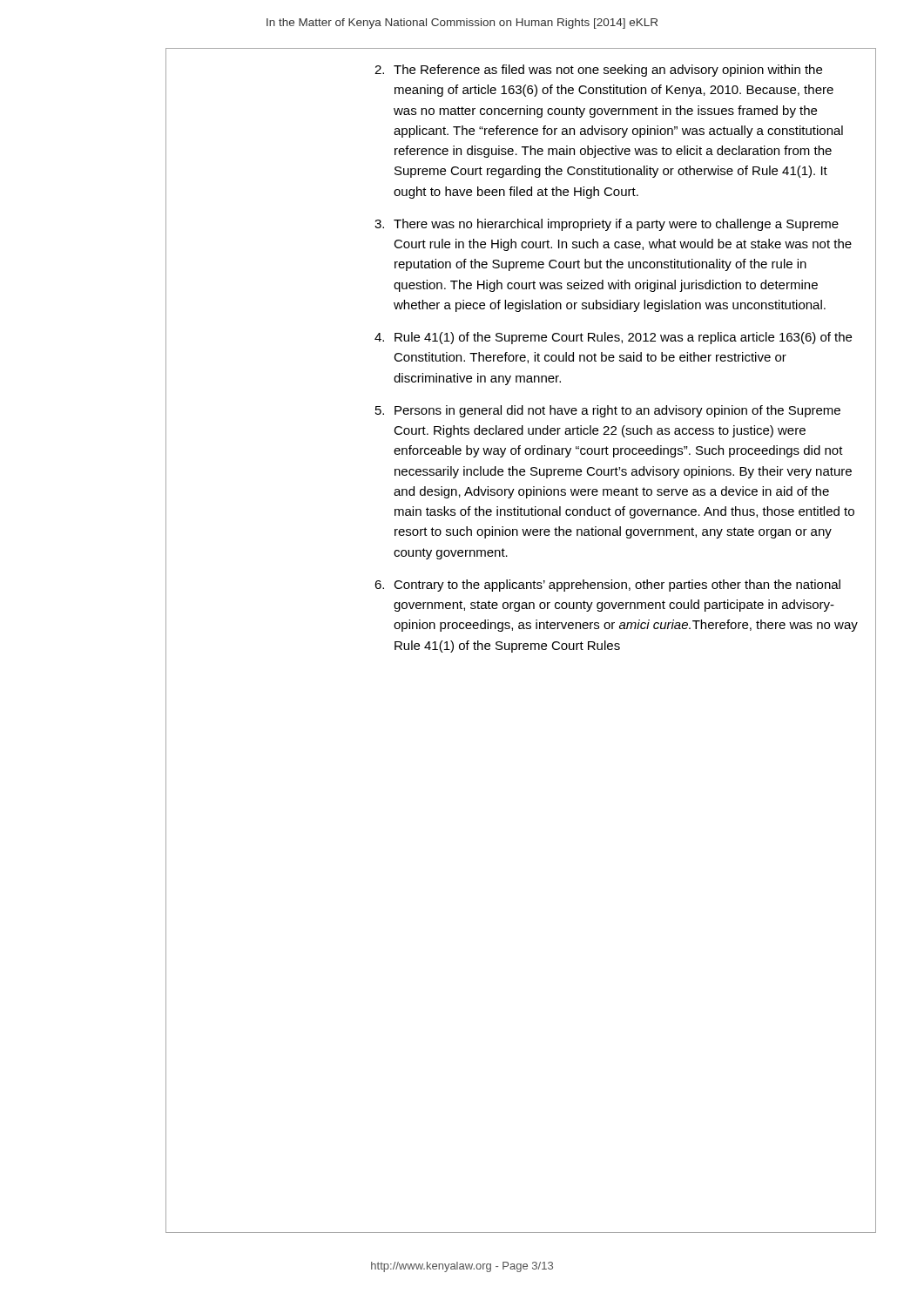Point to the passage starting "6. Contrary to the applicants’"
The height and width of the screenshot is (1307, 924).
point(617,615)
